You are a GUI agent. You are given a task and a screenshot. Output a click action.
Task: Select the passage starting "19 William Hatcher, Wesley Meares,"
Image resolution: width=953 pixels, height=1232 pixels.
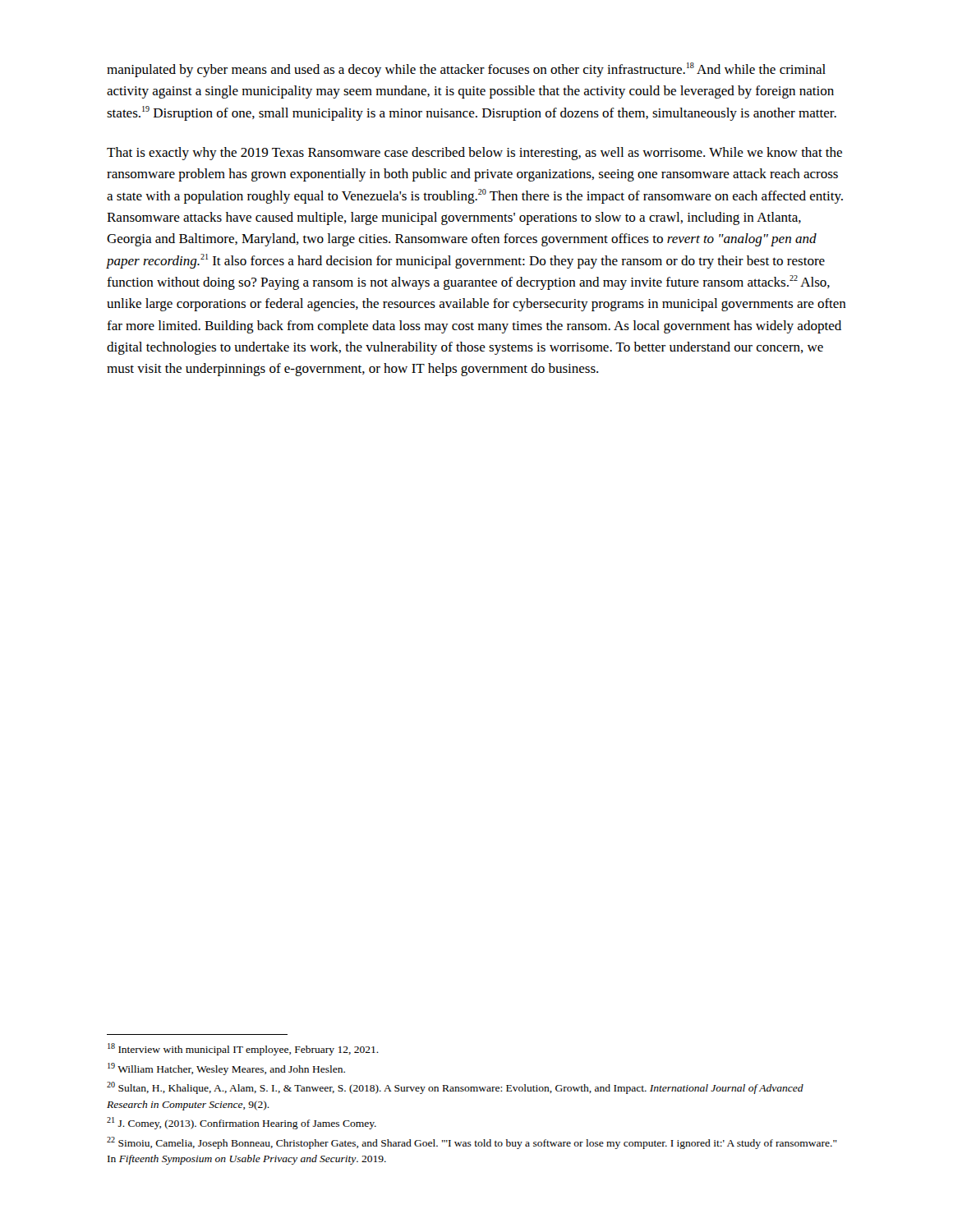[226, 1068]
